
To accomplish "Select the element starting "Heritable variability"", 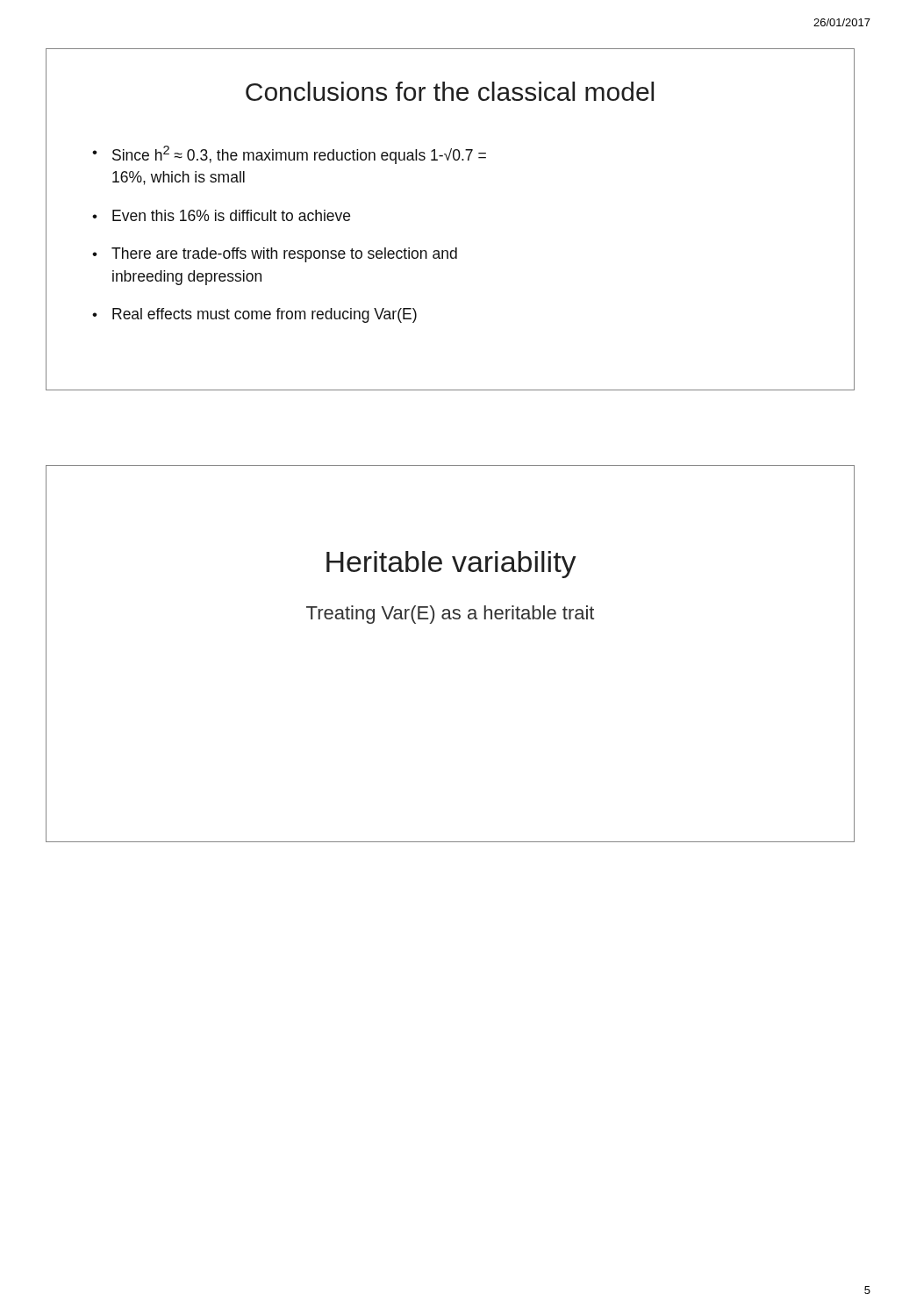I will (x=450, y=561).
